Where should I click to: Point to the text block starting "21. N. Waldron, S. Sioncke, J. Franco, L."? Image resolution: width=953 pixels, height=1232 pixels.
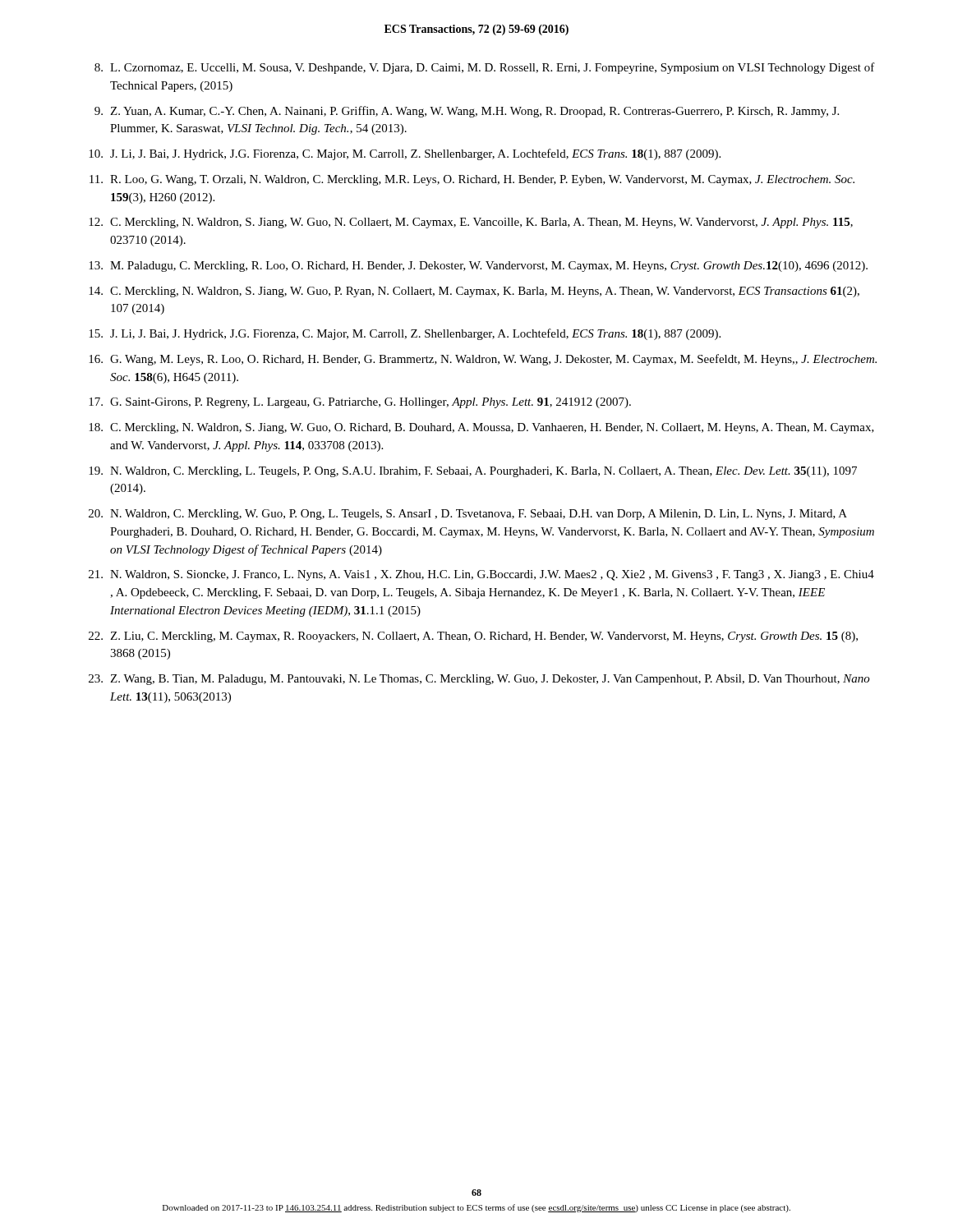click(x=476, y=593)
